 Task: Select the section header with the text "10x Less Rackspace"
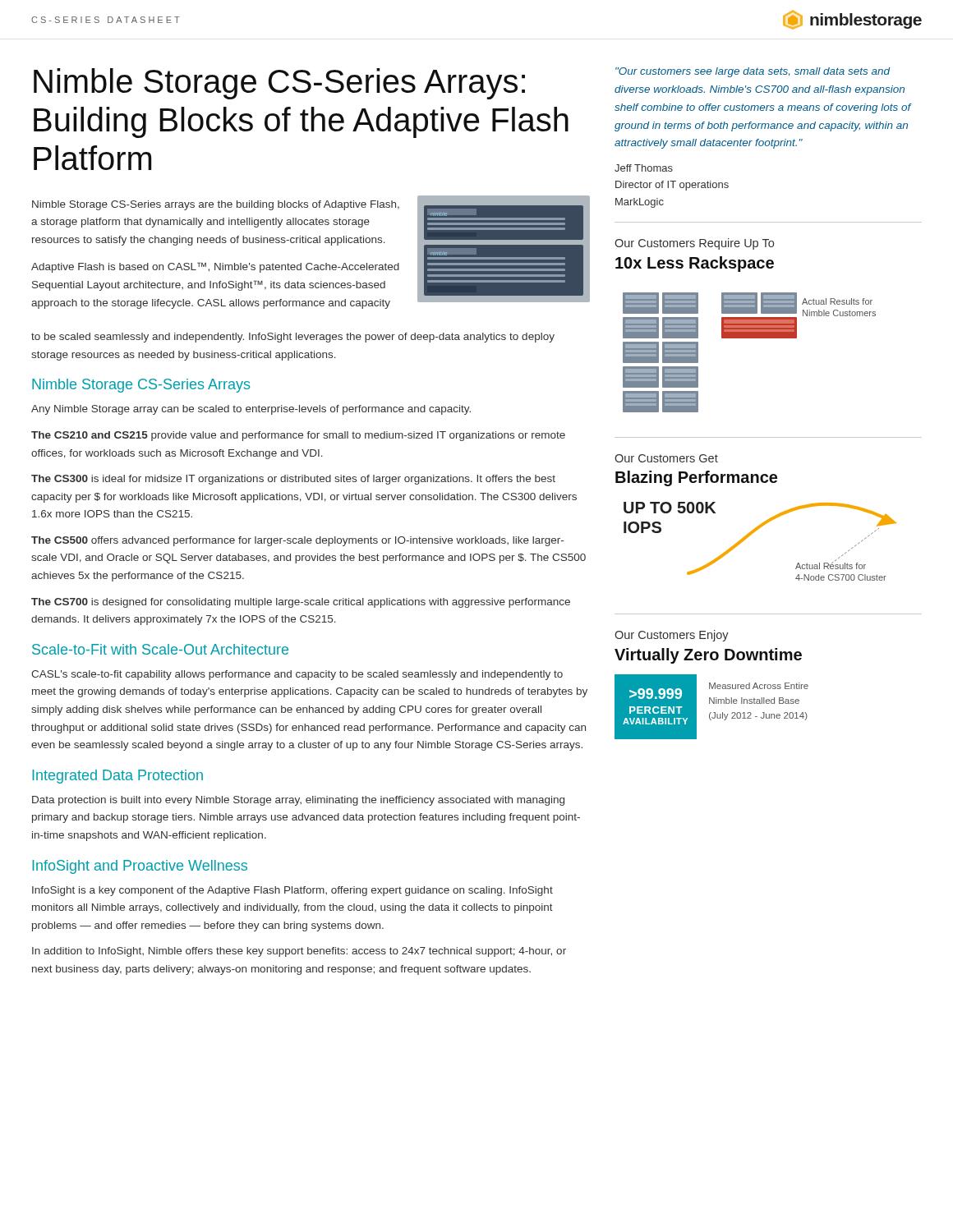click(694, 262)
